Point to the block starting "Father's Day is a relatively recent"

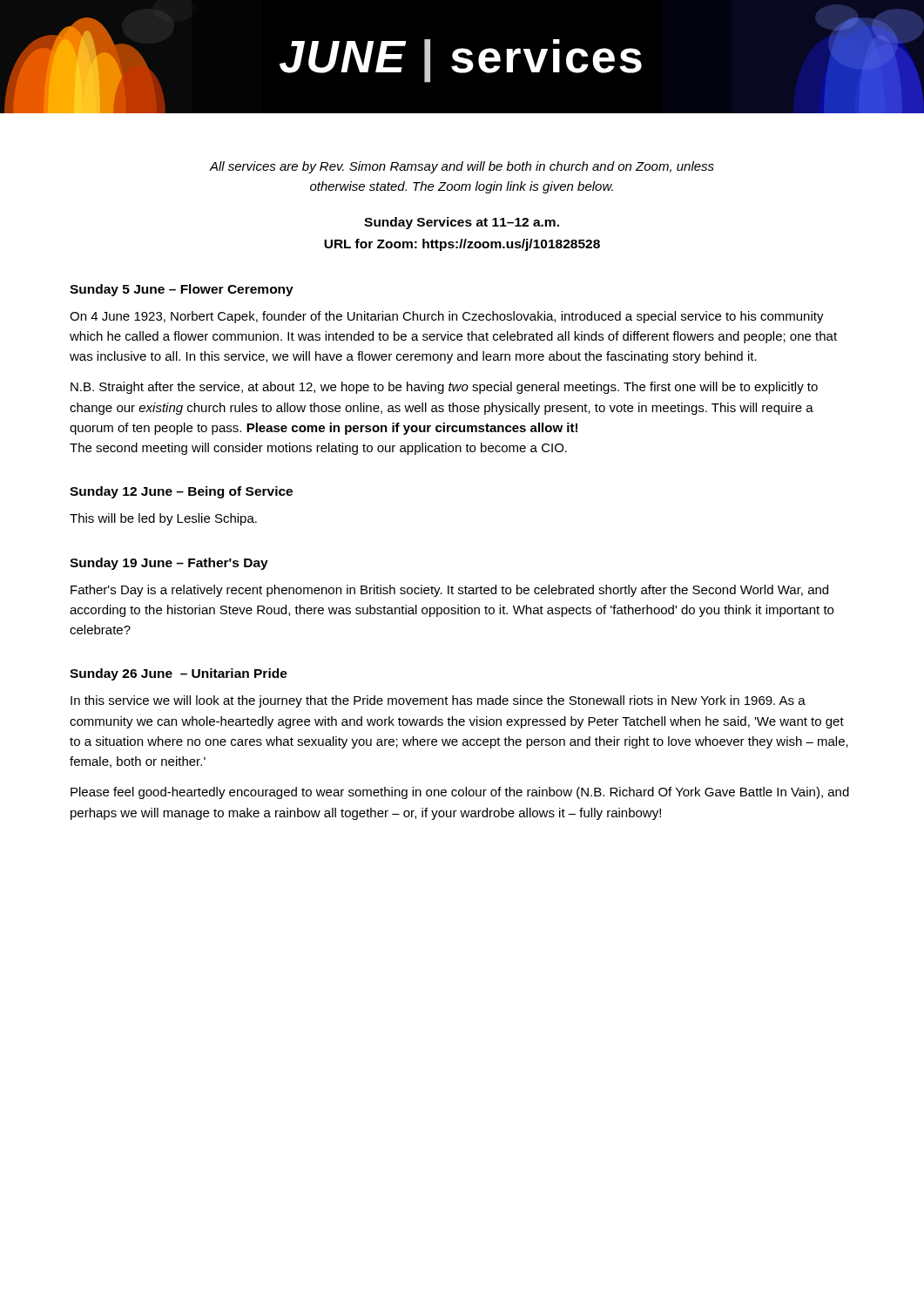pyautogui.click(x=452, y=609)
